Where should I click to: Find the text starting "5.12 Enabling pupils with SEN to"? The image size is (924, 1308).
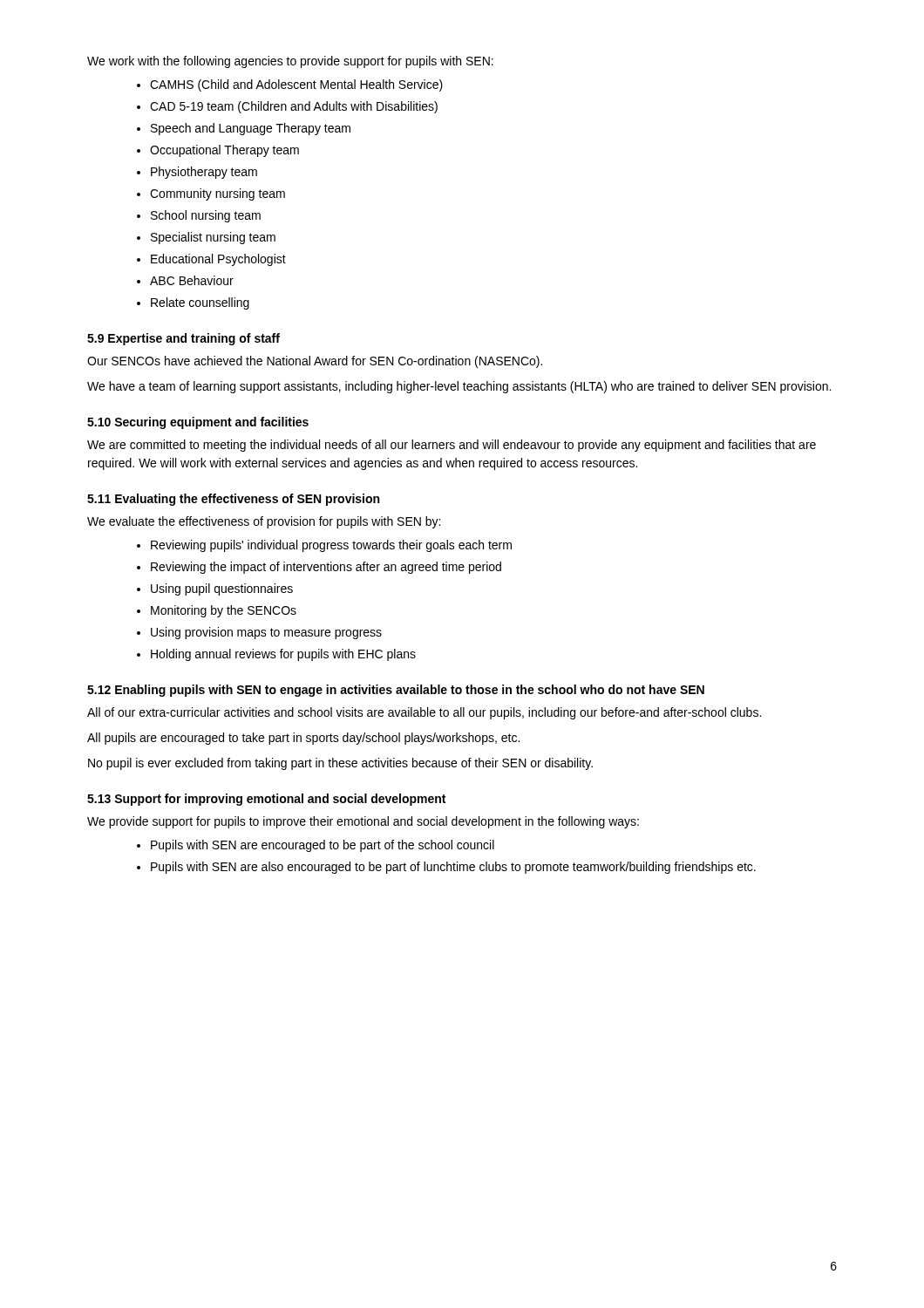pyautogui.click(x=396, y=690)
